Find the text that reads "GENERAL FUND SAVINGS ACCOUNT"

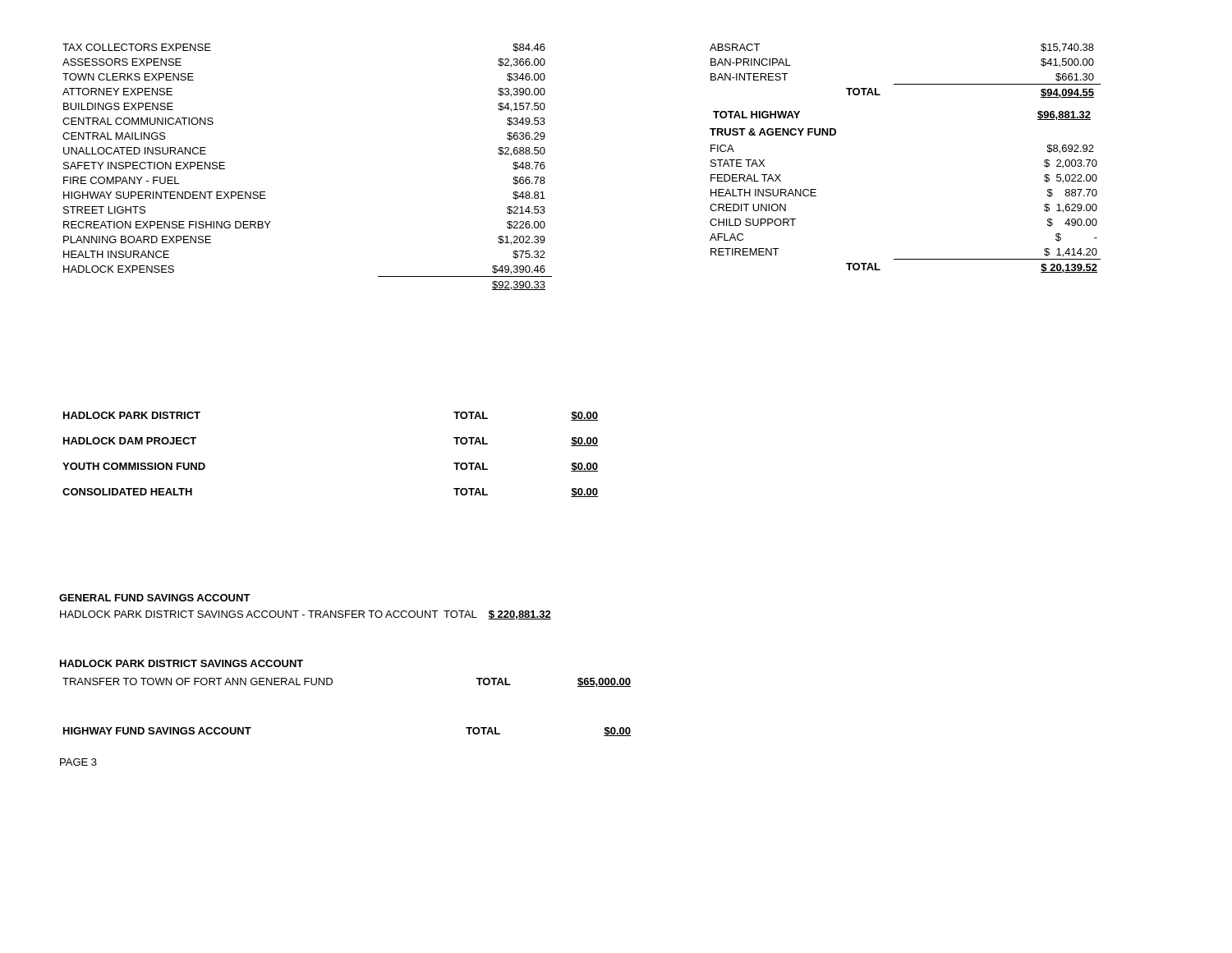pos(155,598)
